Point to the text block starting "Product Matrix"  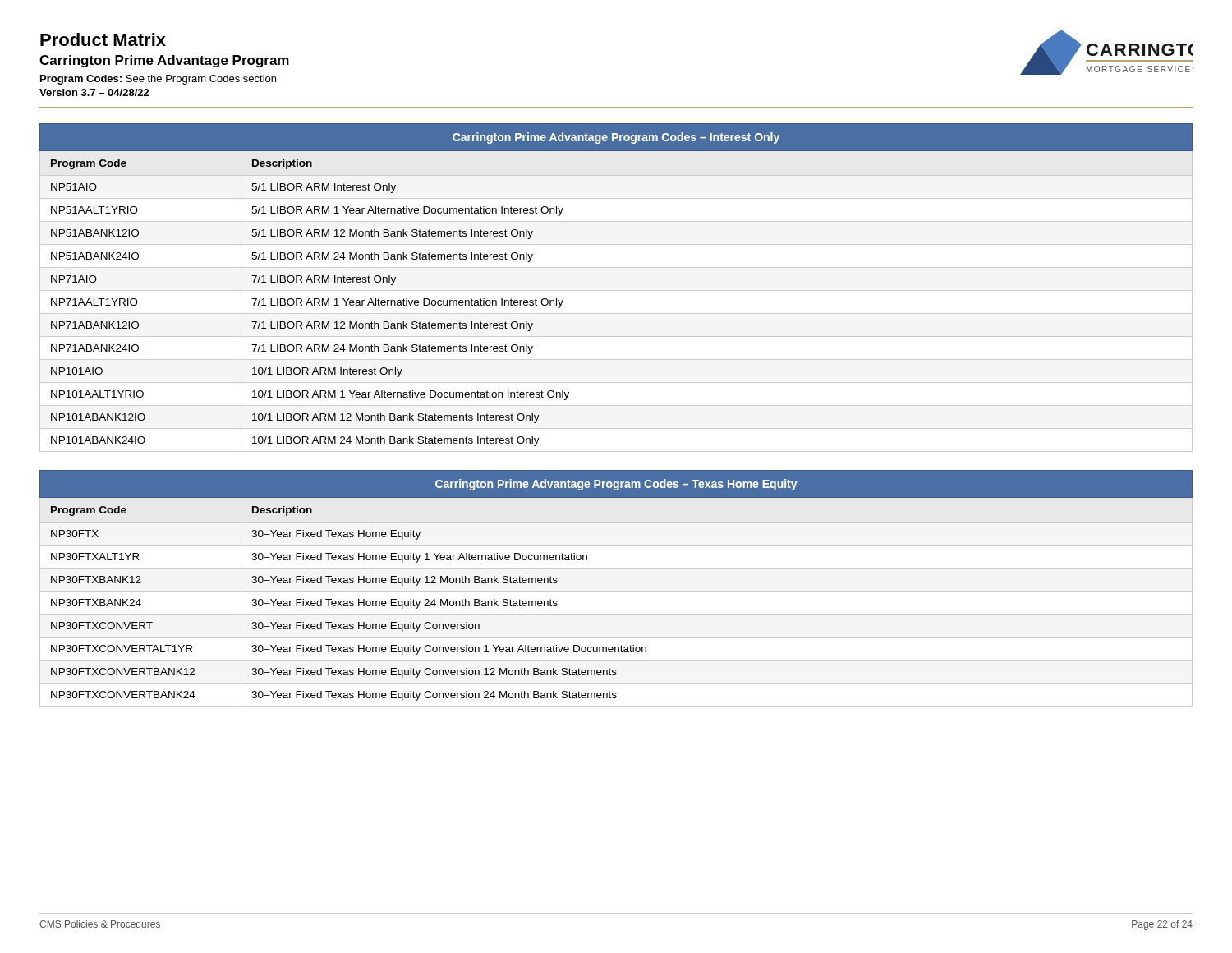(x=103, y=40)
